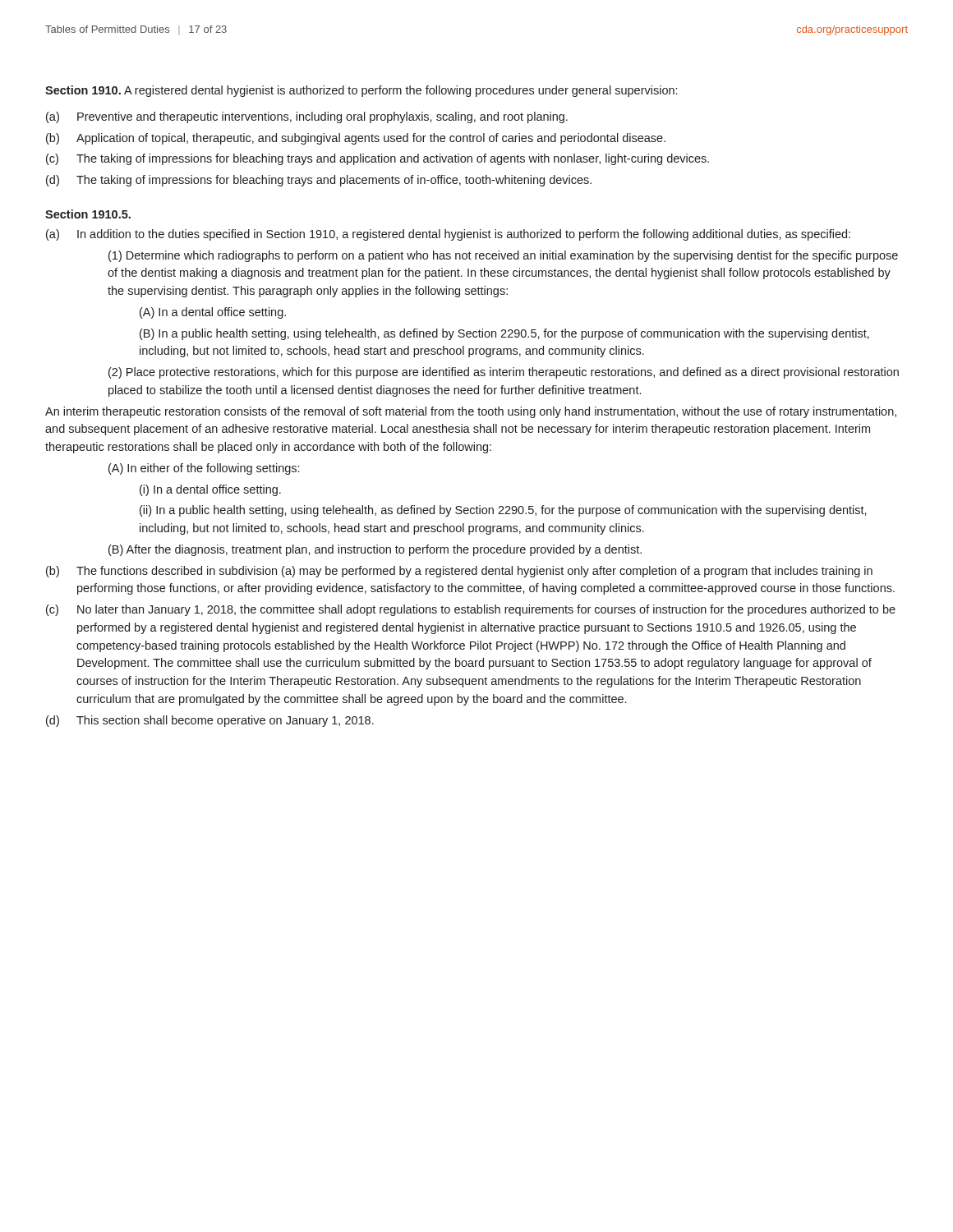Click on the list item that reads "(a) Preventive and therapeutic interventions, including oral"
The height and width of the screenshot is (1232, 953).
[x=476, y=117]
